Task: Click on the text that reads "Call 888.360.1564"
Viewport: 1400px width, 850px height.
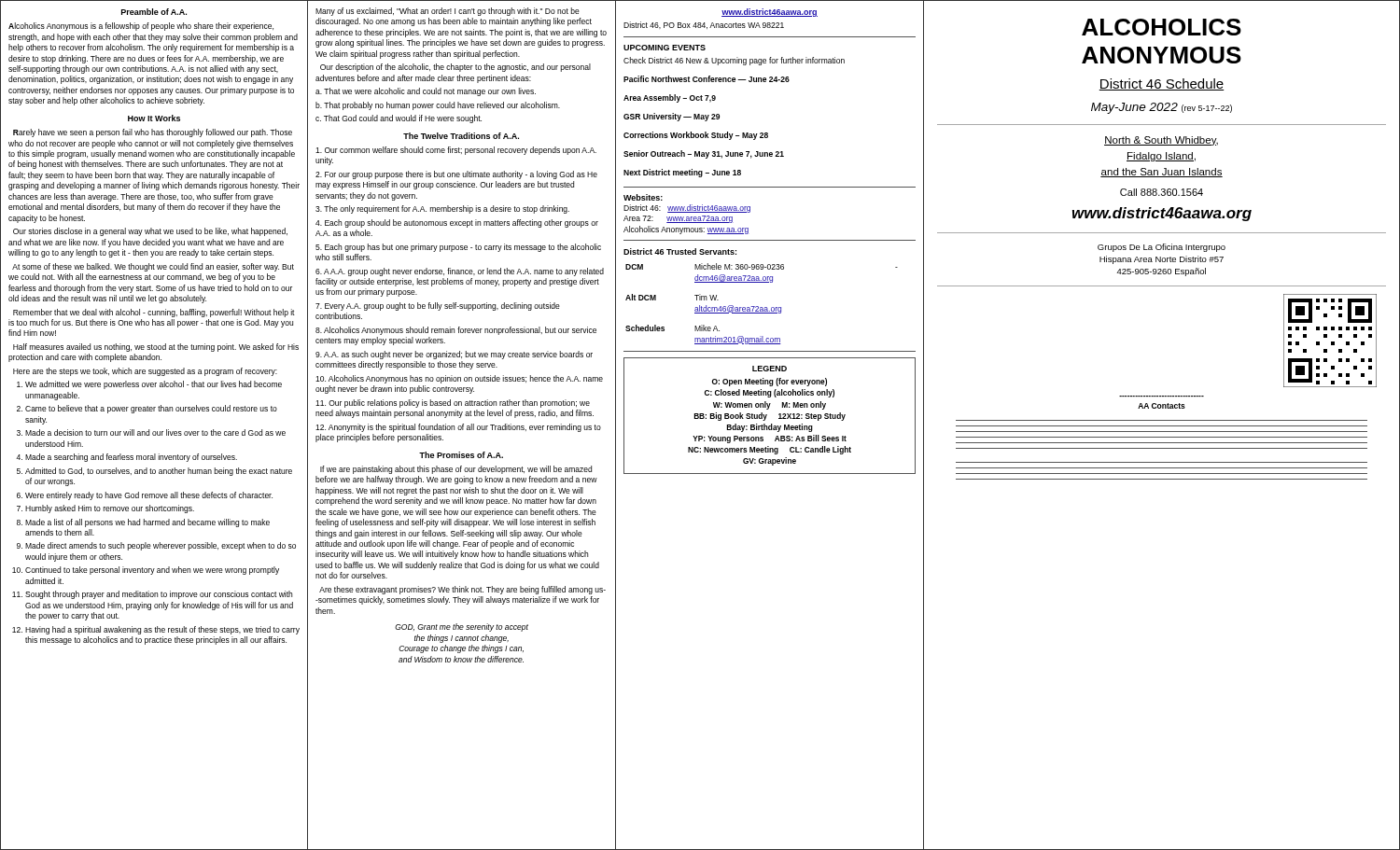Action: pyautogui.click(x=1162, y=193)
